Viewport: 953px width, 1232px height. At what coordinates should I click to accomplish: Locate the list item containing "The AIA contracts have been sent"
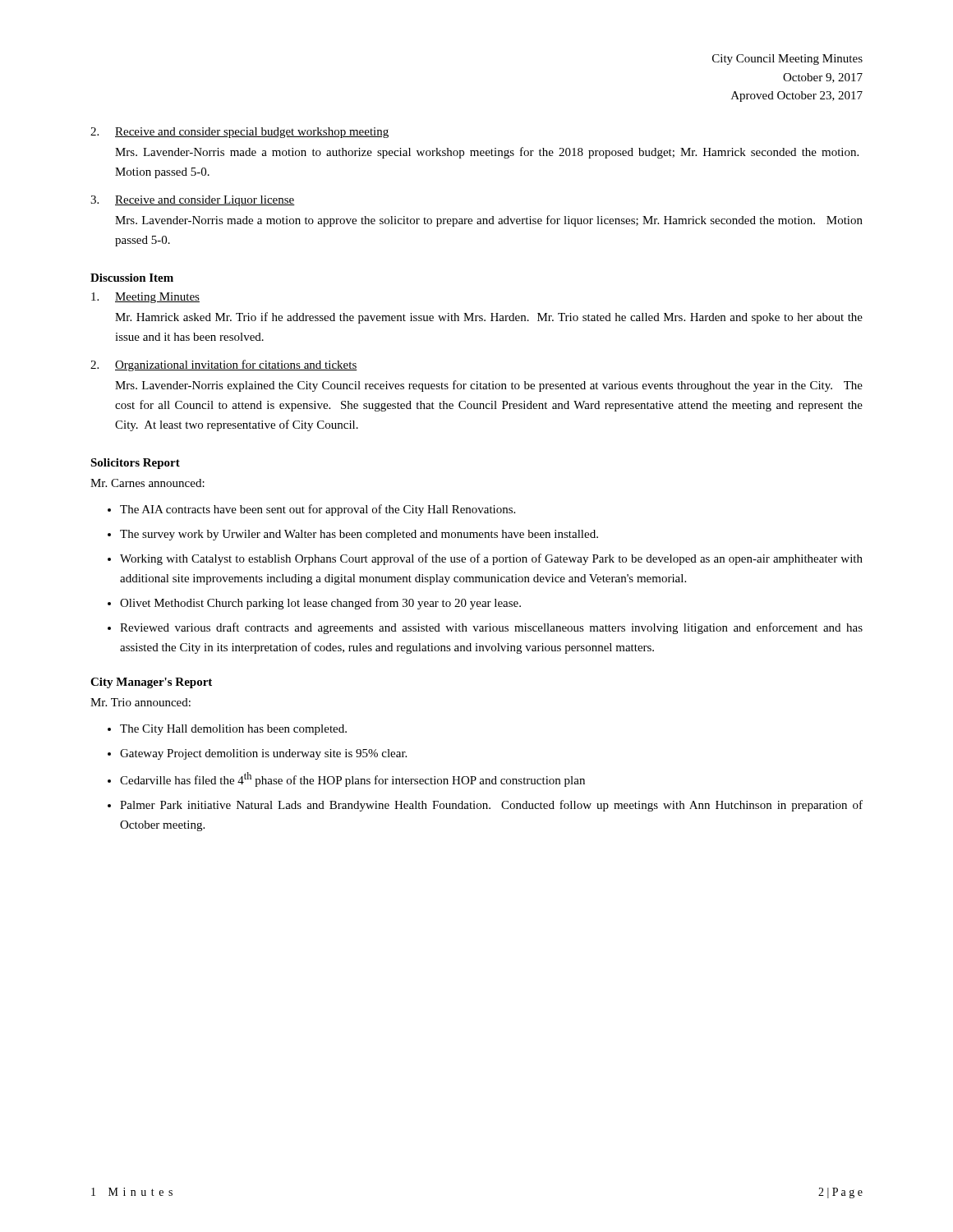[318, 509]
